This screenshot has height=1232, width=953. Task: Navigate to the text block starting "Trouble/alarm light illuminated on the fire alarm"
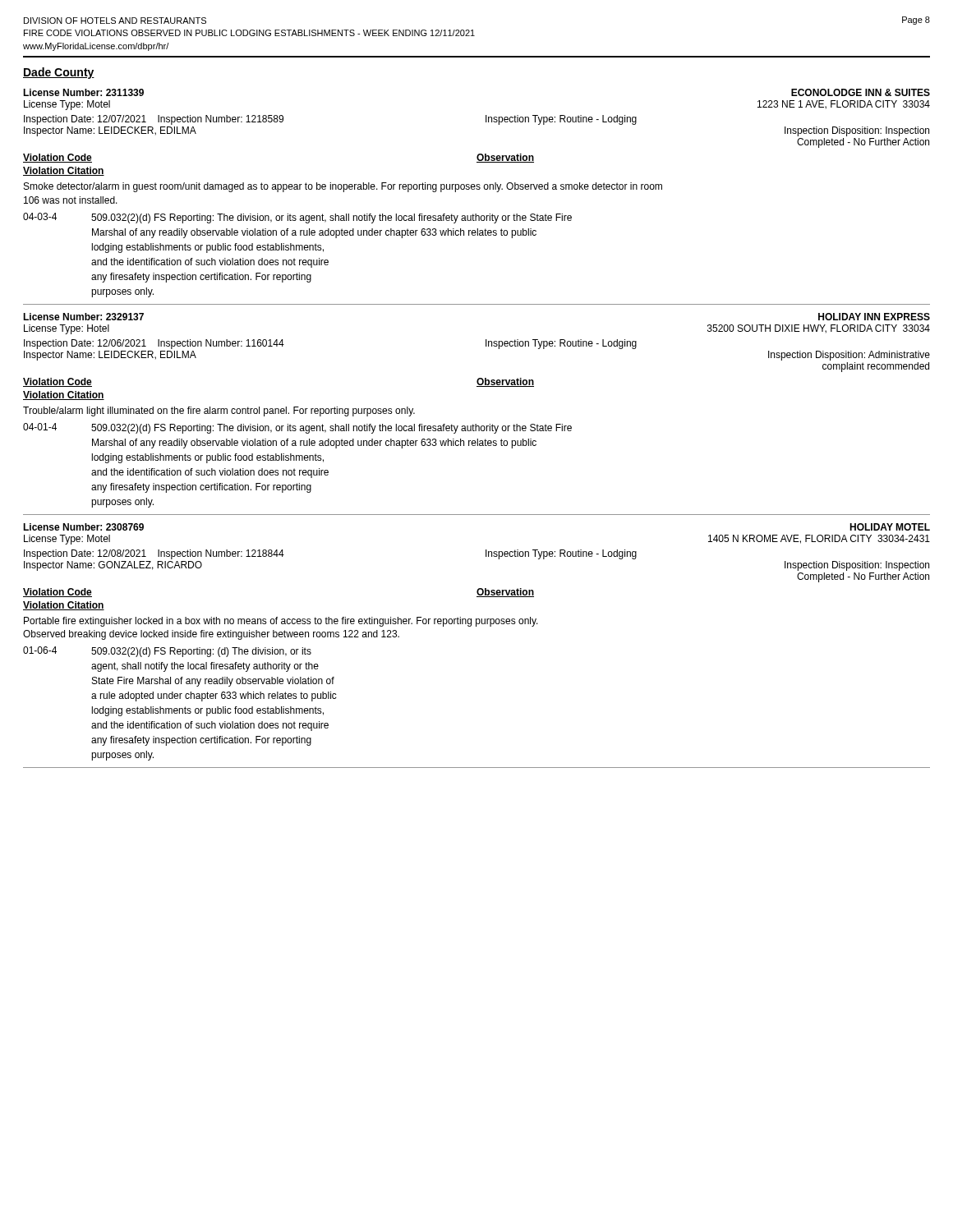click(x=219, y=411)
